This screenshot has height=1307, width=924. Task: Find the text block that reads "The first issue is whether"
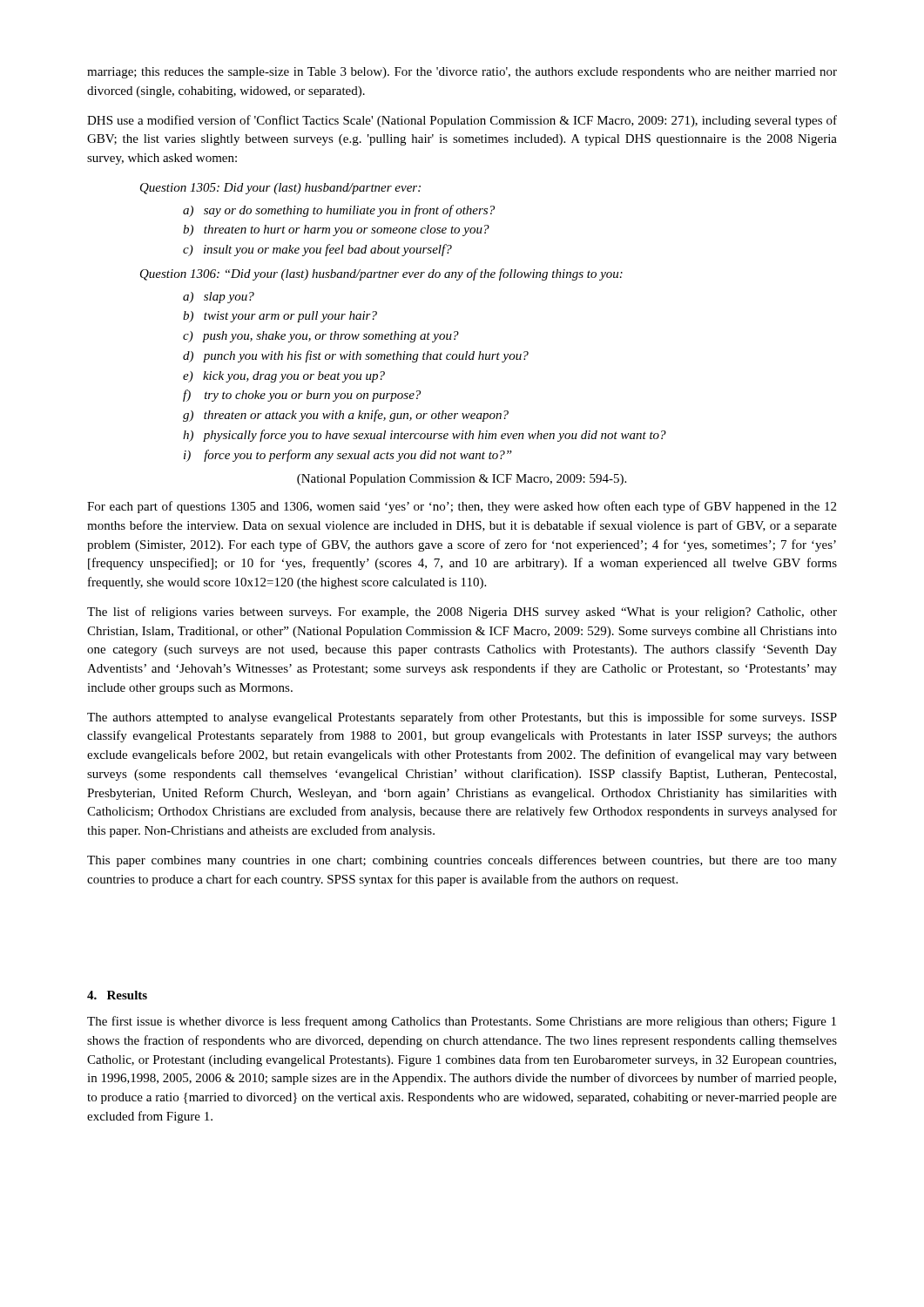click(x=462, y=1069)
